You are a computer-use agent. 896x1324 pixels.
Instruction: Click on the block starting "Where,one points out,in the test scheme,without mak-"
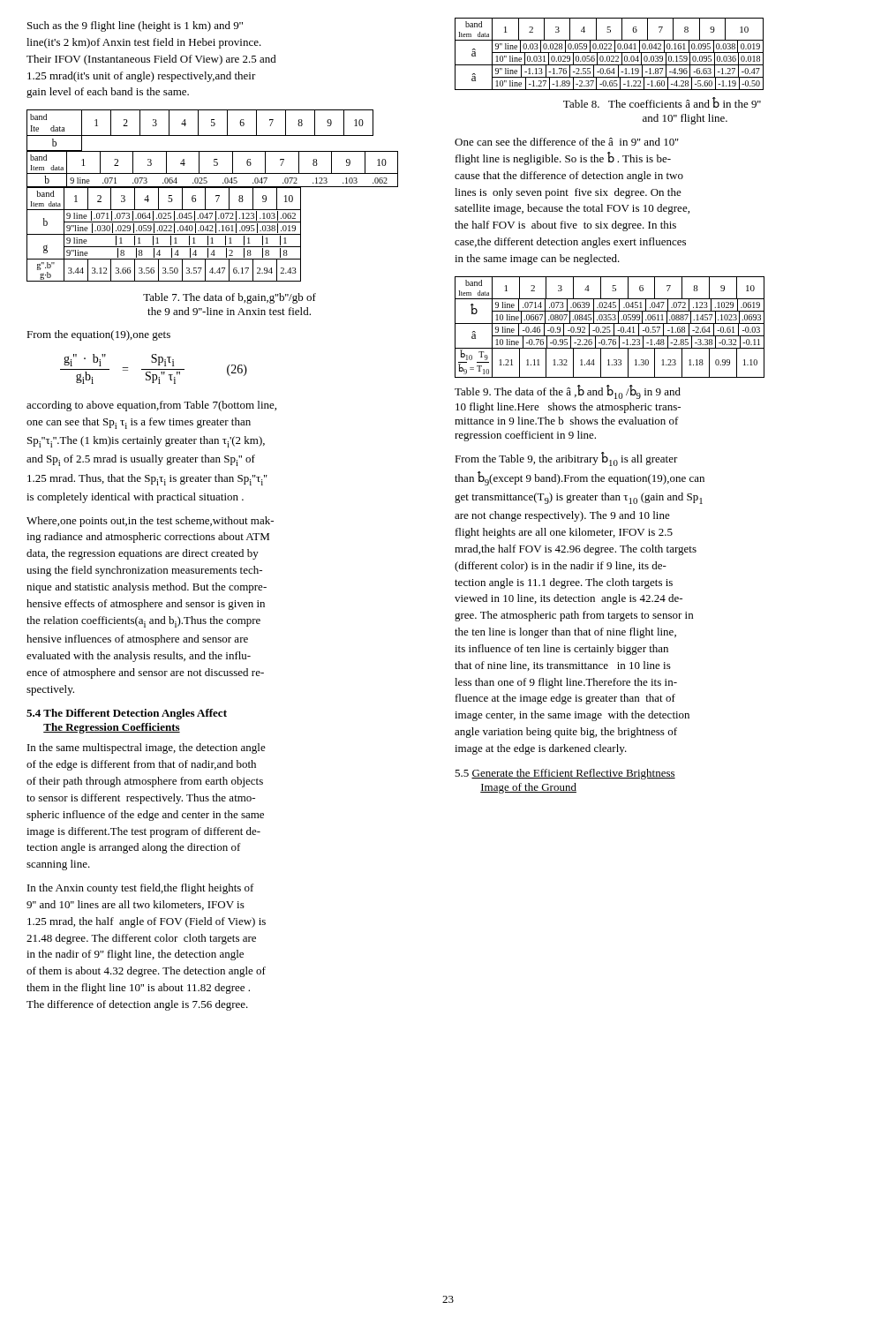pyautogui.click(x=150, y=604)
